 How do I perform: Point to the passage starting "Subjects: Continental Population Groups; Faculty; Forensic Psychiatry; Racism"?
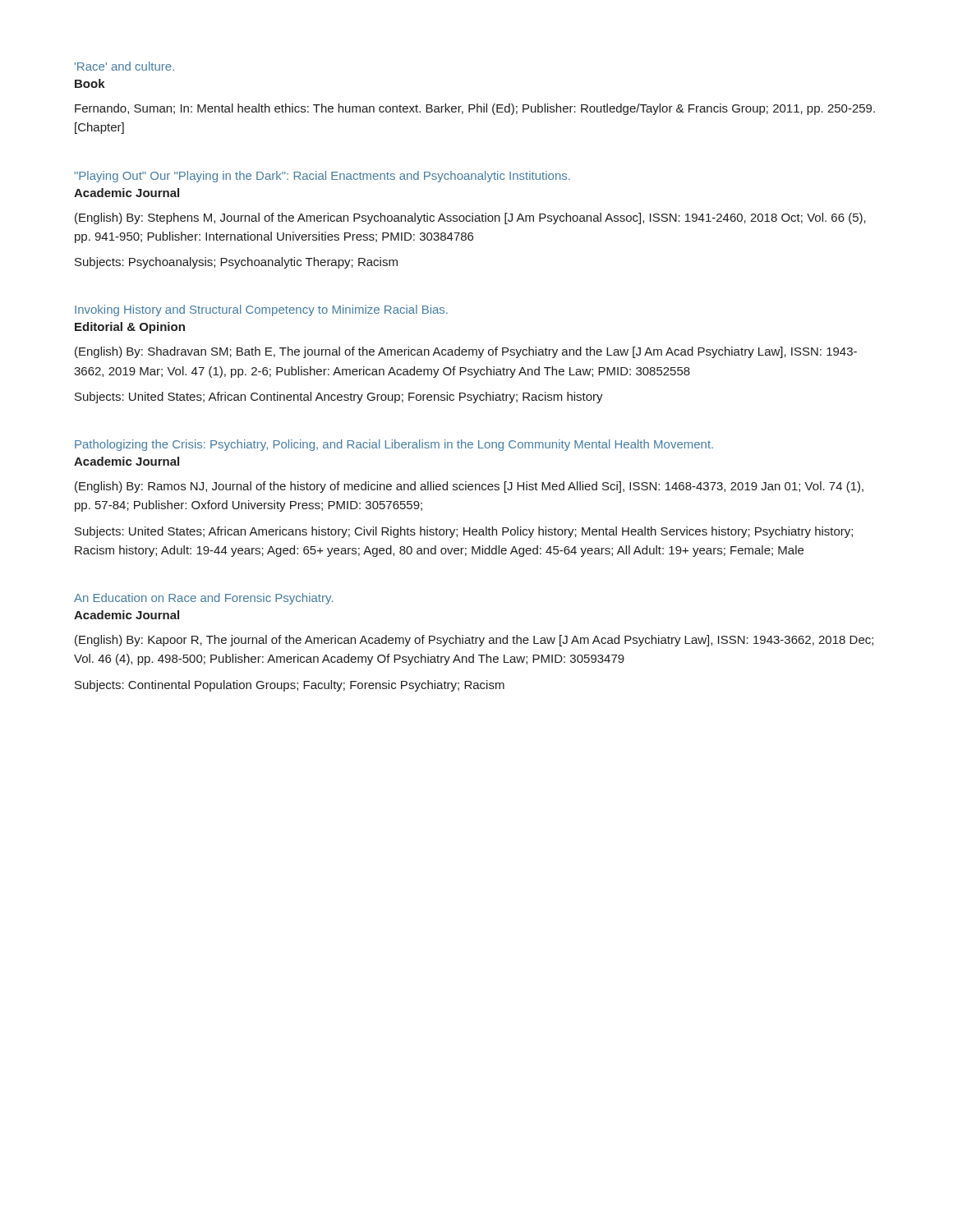pyautogui.click(x=289, y=684)
